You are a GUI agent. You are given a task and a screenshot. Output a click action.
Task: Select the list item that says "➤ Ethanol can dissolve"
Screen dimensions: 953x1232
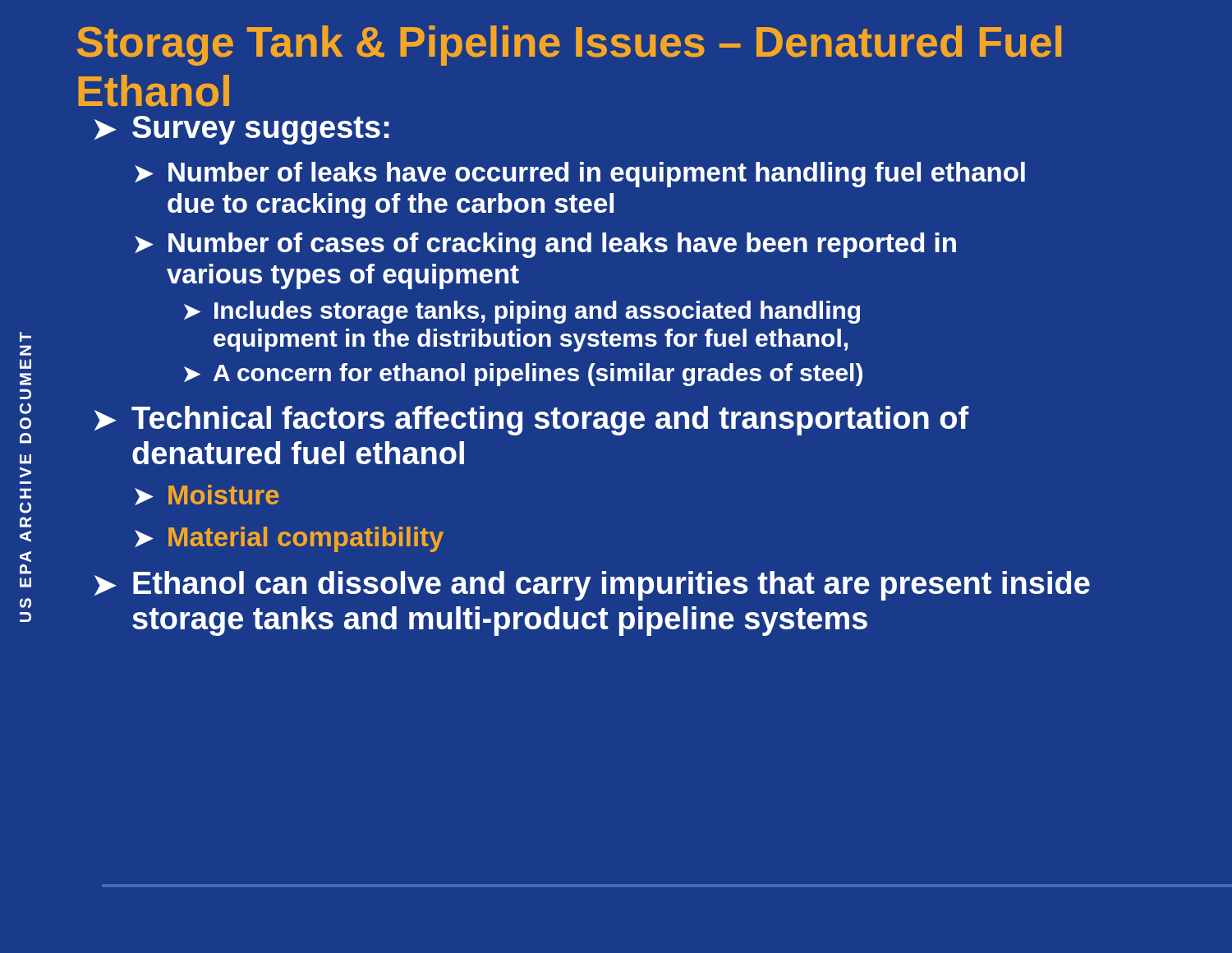tap(591, 601)
